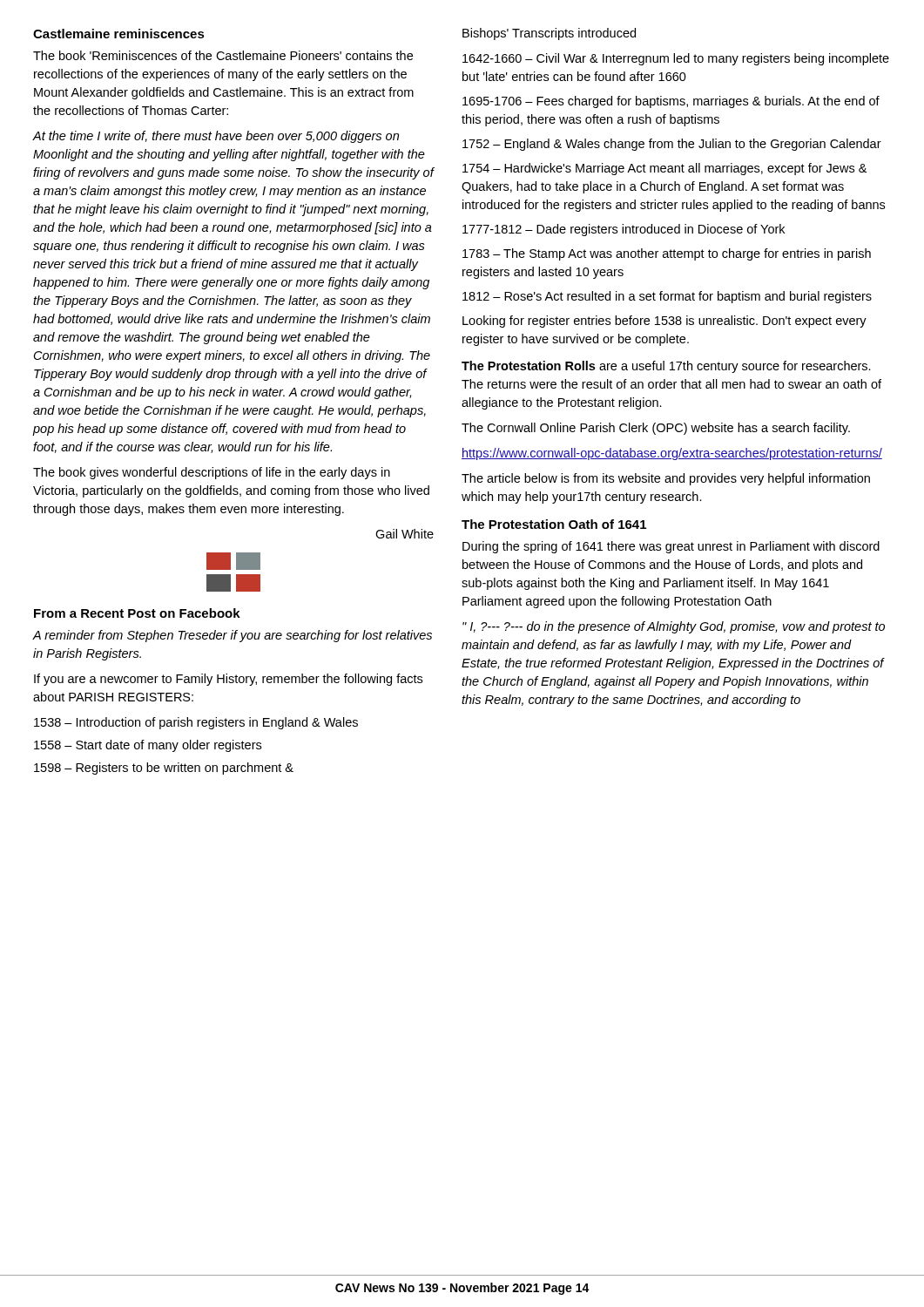Point to the element starting "1754 – Hardwicke's Marriage Act meant all marriages,"
The image size is (924, 1307).
676,187
